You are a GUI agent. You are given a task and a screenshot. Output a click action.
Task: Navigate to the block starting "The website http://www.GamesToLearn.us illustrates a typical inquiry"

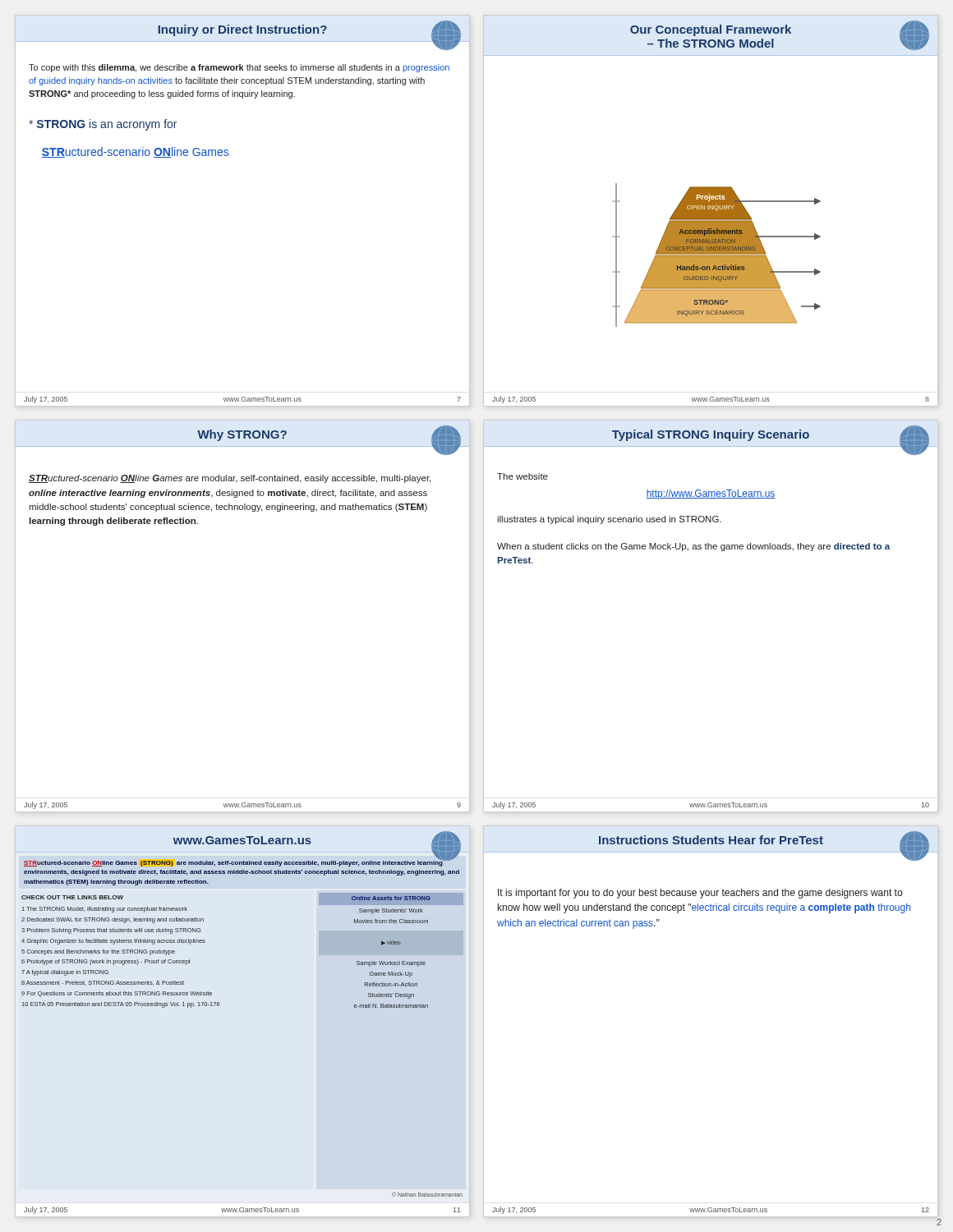coord(711,519)
